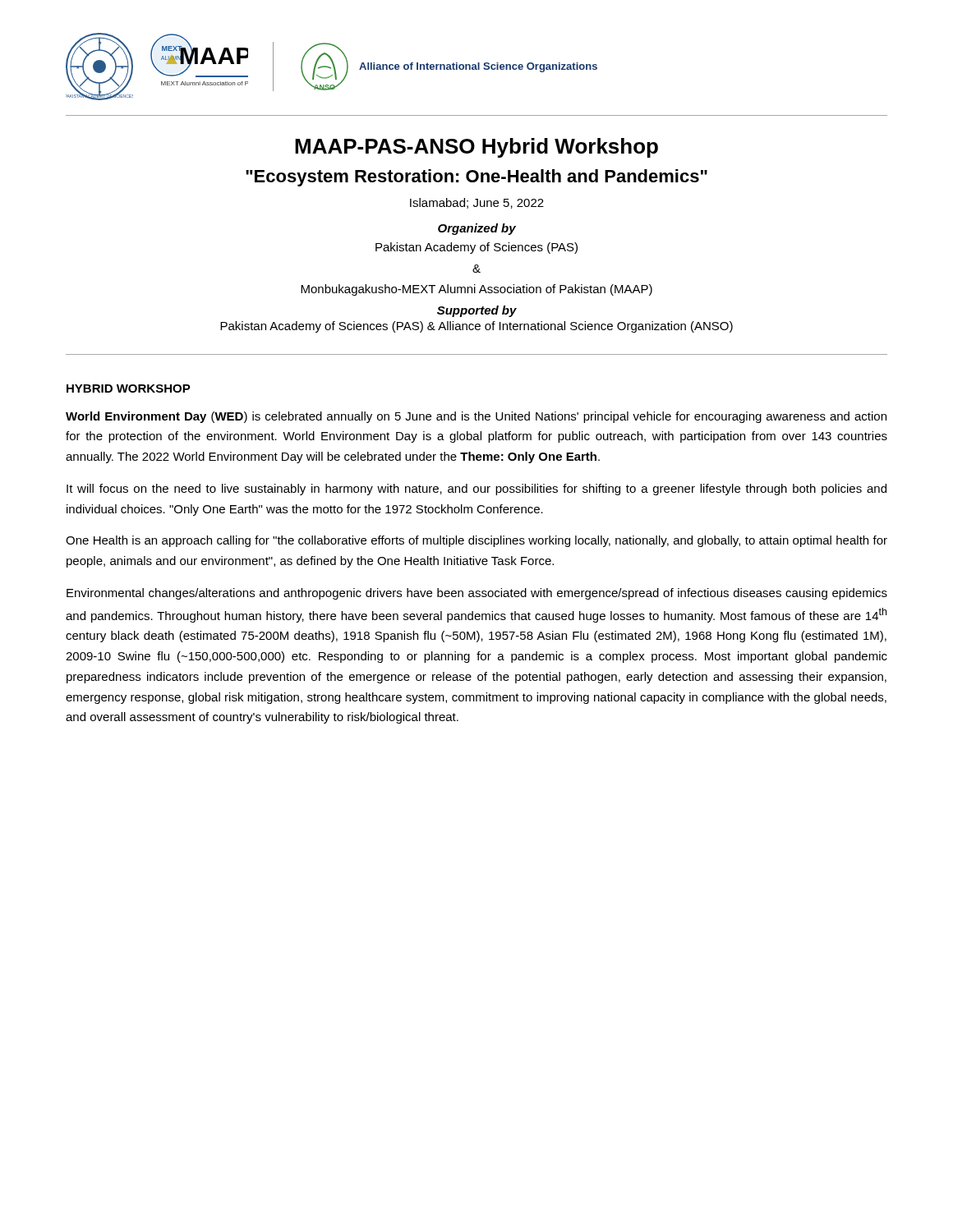Select the logo
The image size is (953, 1232).
476,67
